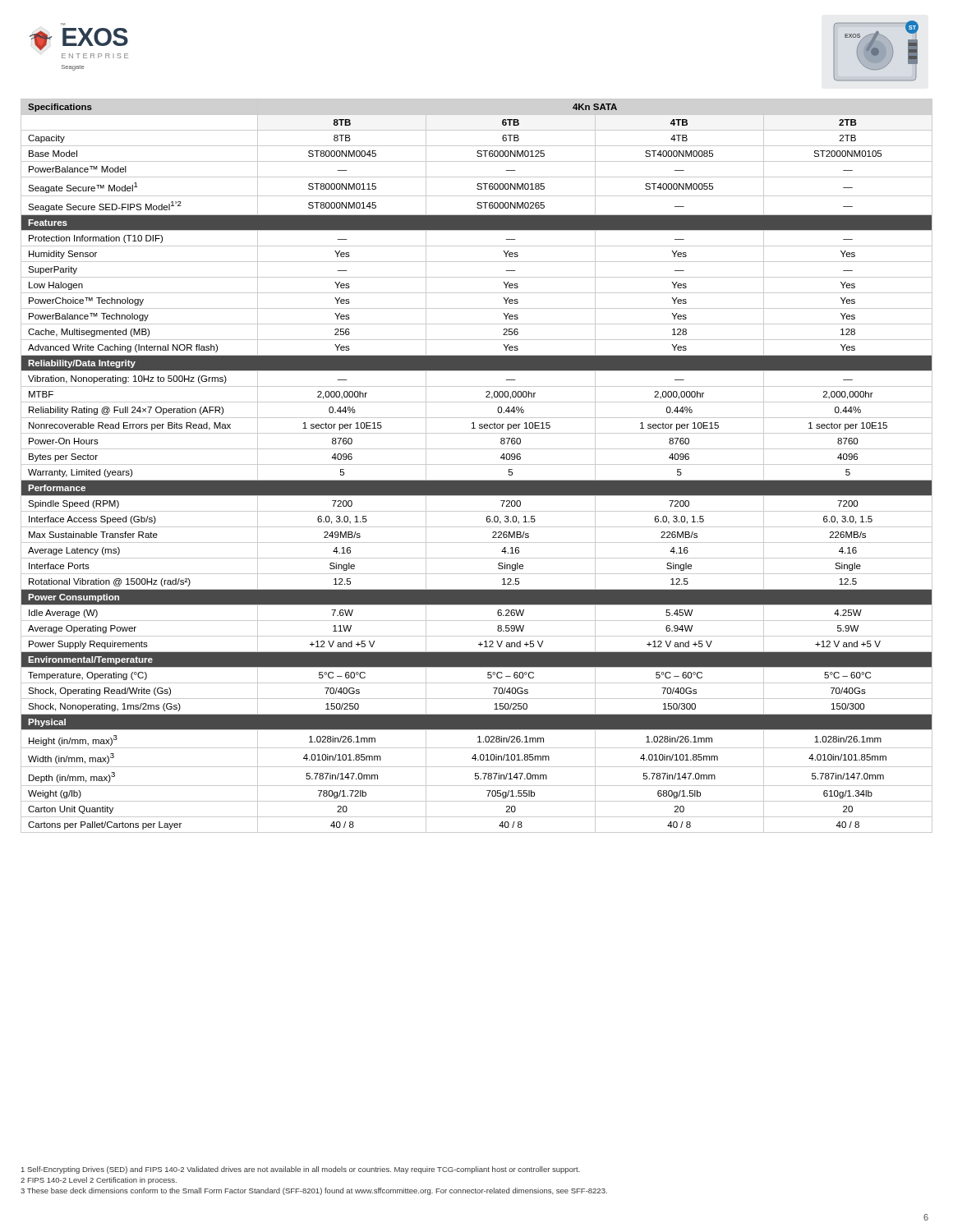This screenshot has height=1232, width=953.
Task: Select the logo
Action: pyautogui.click(x=94, y=49)
